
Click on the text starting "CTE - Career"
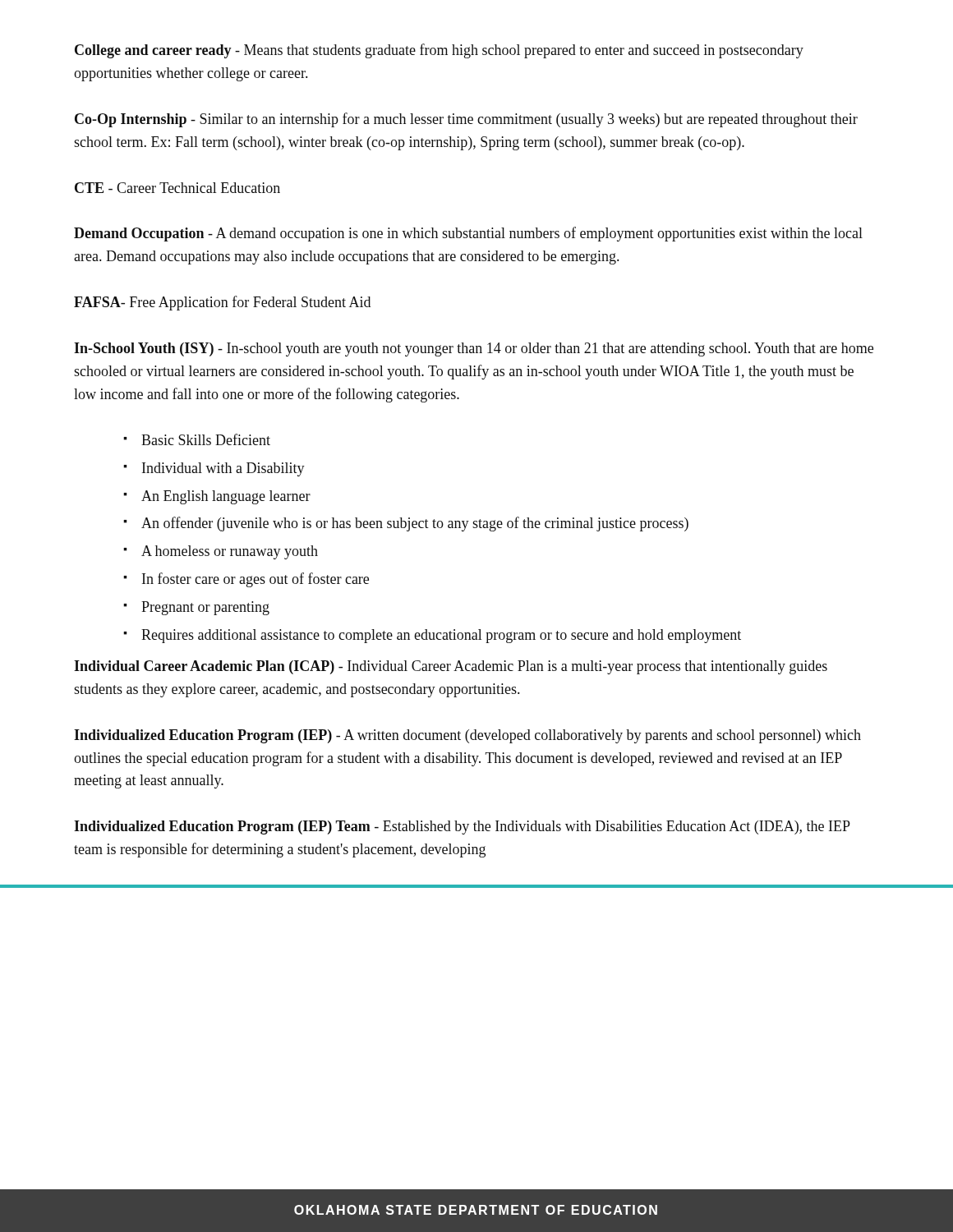pyautogui.click(x=177, y=188)
